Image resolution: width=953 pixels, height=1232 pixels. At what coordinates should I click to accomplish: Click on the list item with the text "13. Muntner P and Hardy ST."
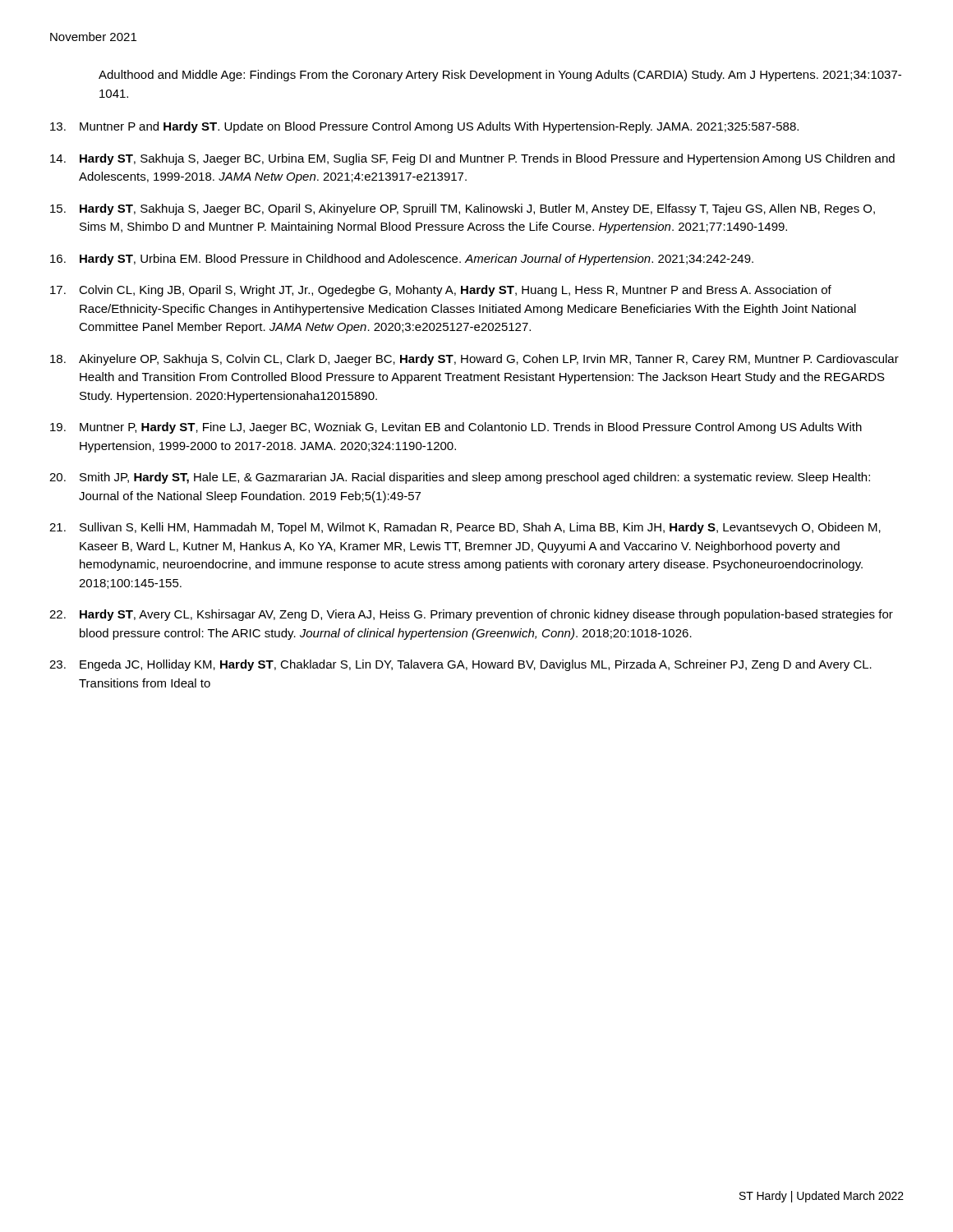(x=476, y=127)
